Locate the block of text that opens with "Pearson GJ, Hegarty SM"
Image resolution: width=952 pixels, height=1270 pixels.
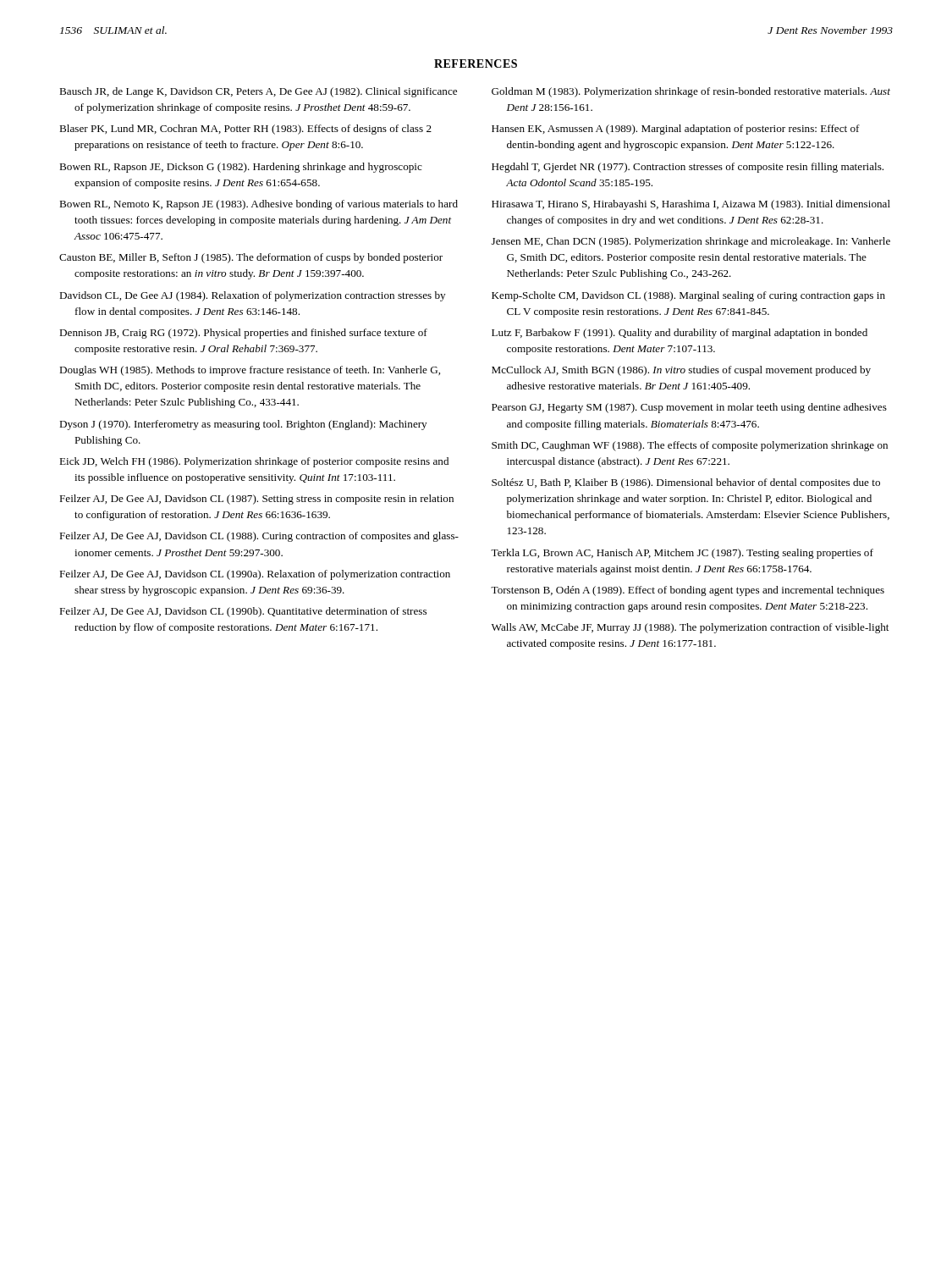pyautogui.click(x=689, y=415)
